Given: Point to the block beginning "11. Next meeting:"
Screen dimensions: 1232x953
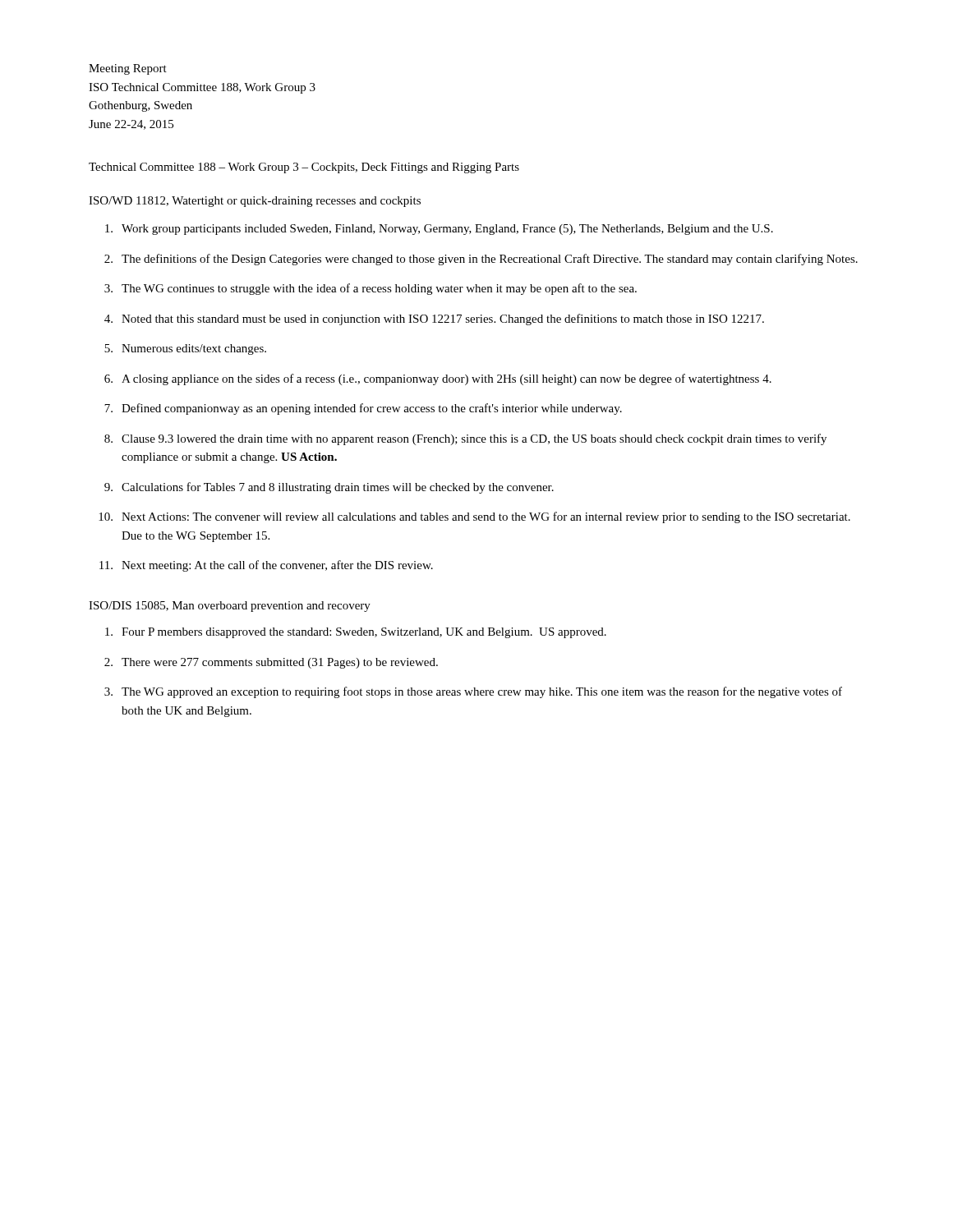Looking at the screenshot, I should [x=266, y=566].
